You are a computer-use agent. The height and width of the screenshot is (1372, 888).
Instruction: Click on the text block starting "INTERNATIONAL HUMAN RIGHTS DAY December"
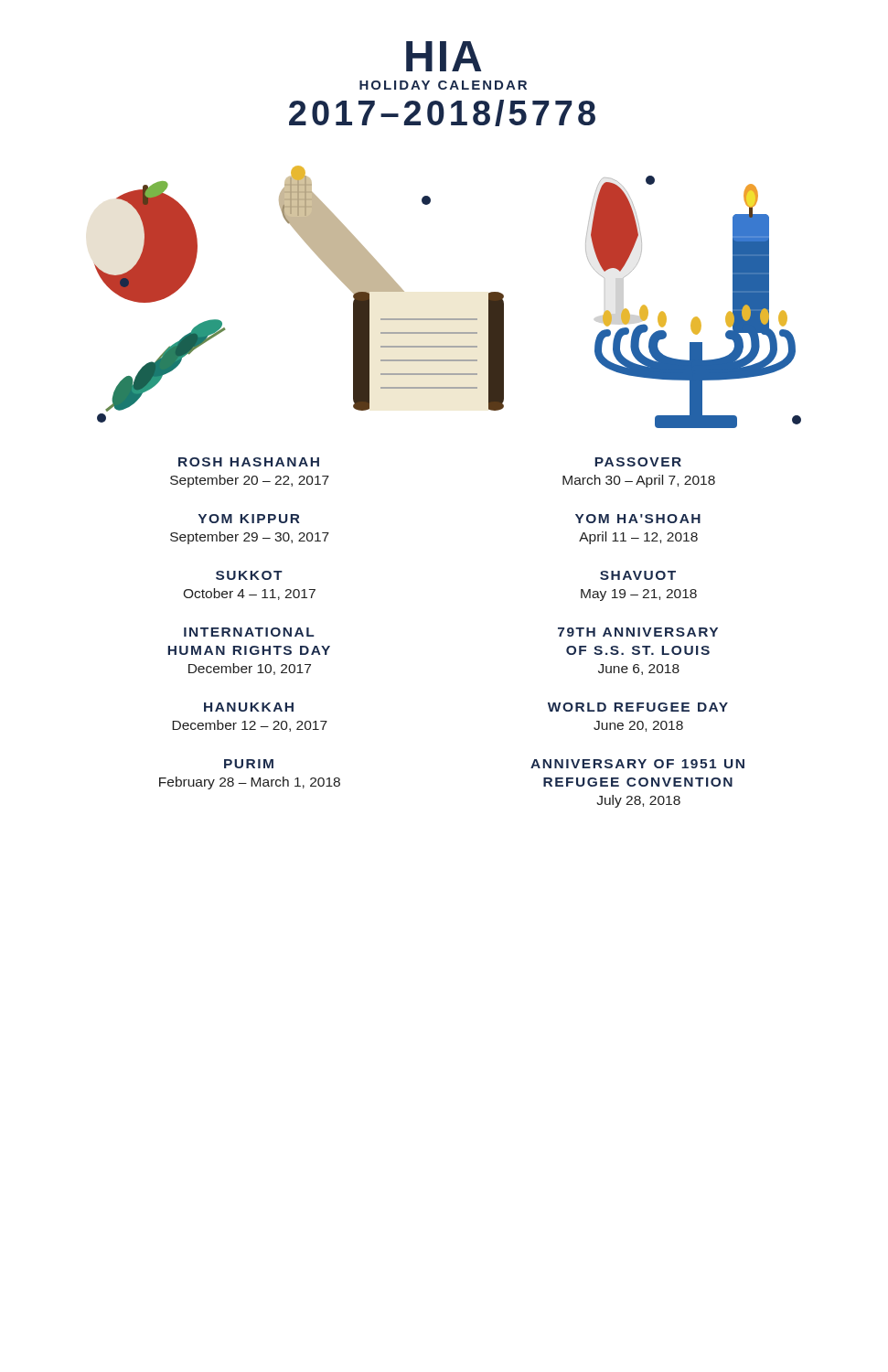point(249,650)
